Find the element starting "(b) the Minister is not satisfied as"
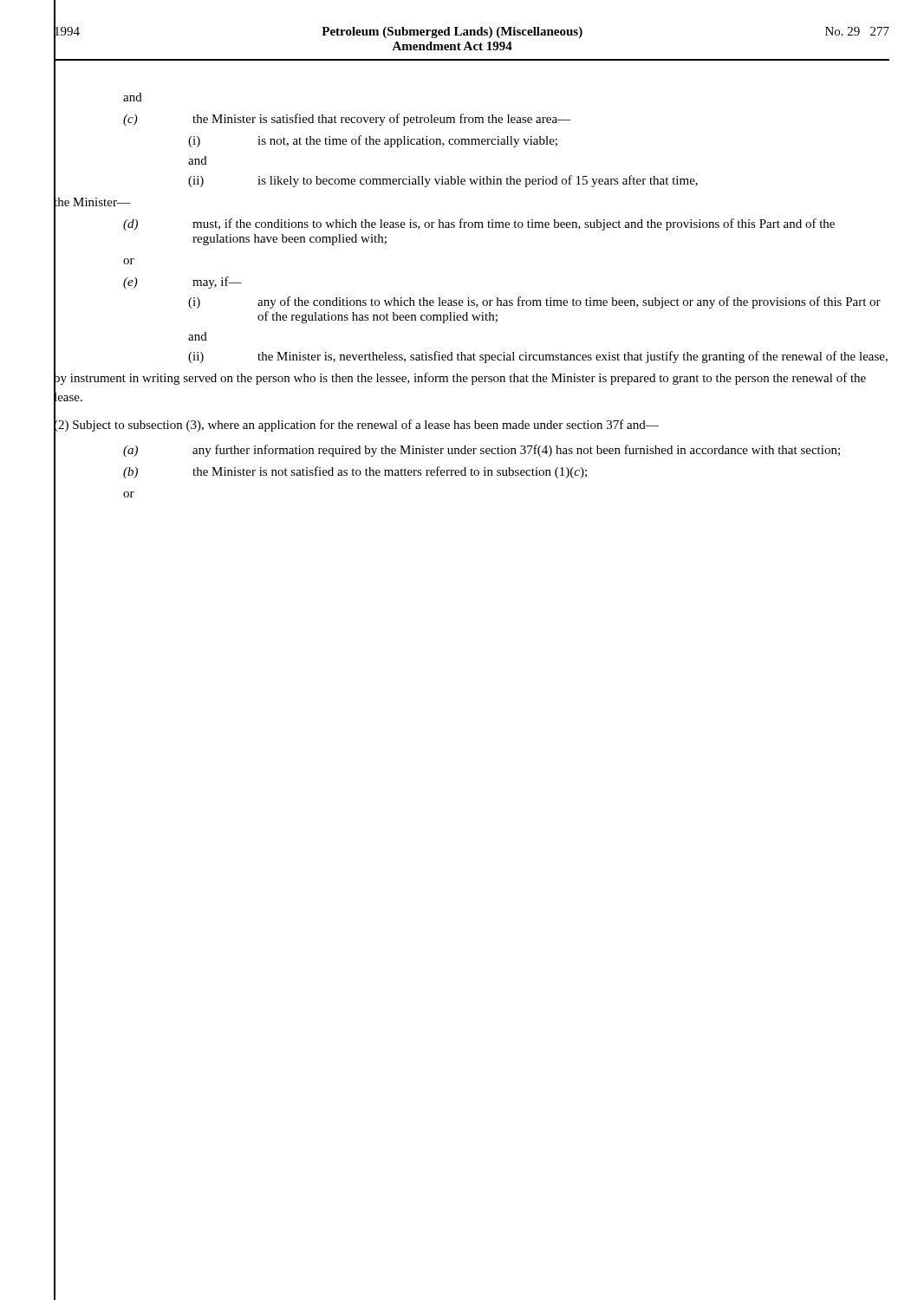Image resolution: width=924 pixels, height=1300 pixels. pyautogui.click(x=472, y=472)
